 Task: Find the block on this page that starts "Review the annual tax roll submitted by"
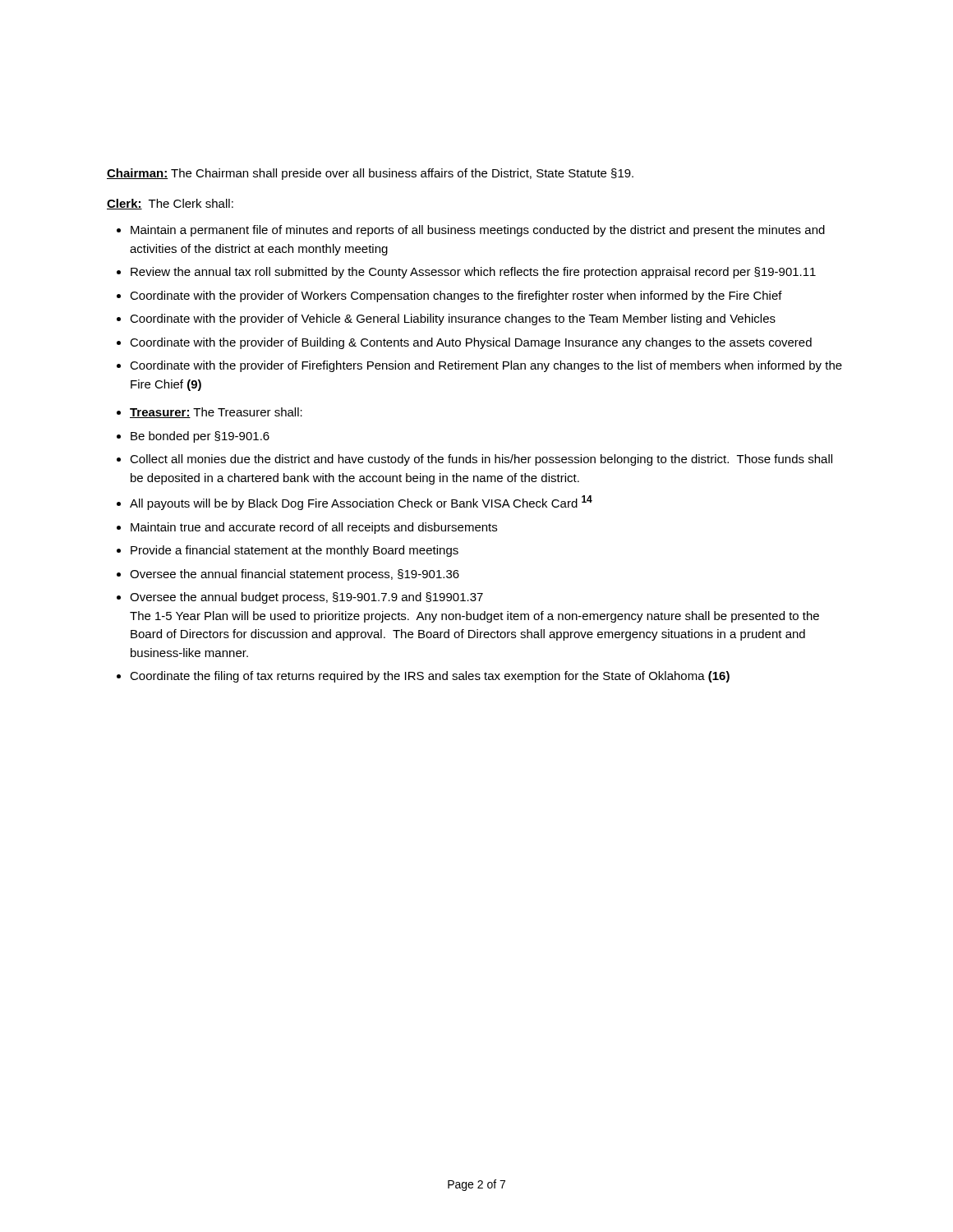[x=473, y=271]
